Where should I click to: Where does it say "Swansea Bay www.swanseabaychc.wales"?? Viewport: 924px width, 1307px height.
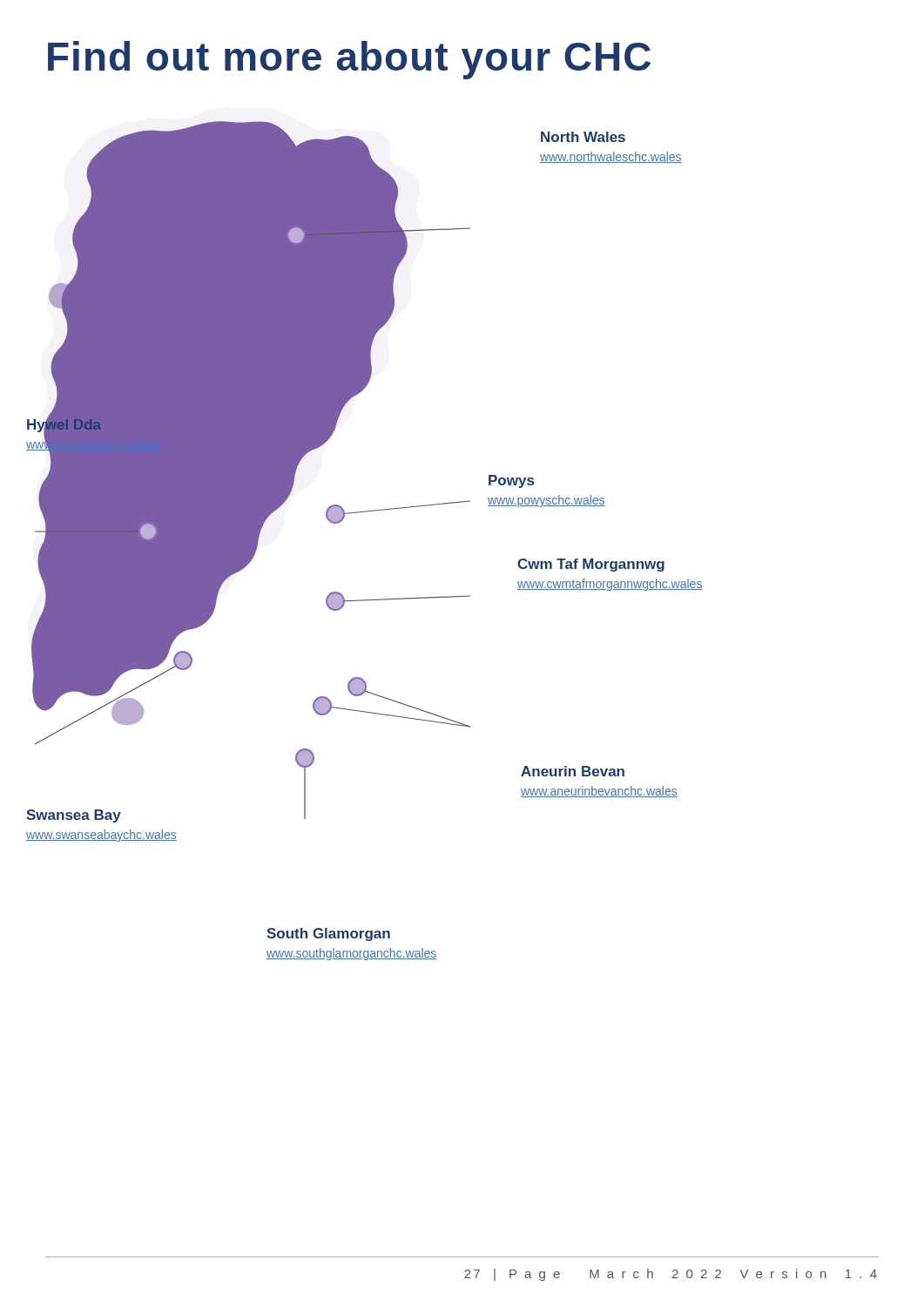point(113,824)
